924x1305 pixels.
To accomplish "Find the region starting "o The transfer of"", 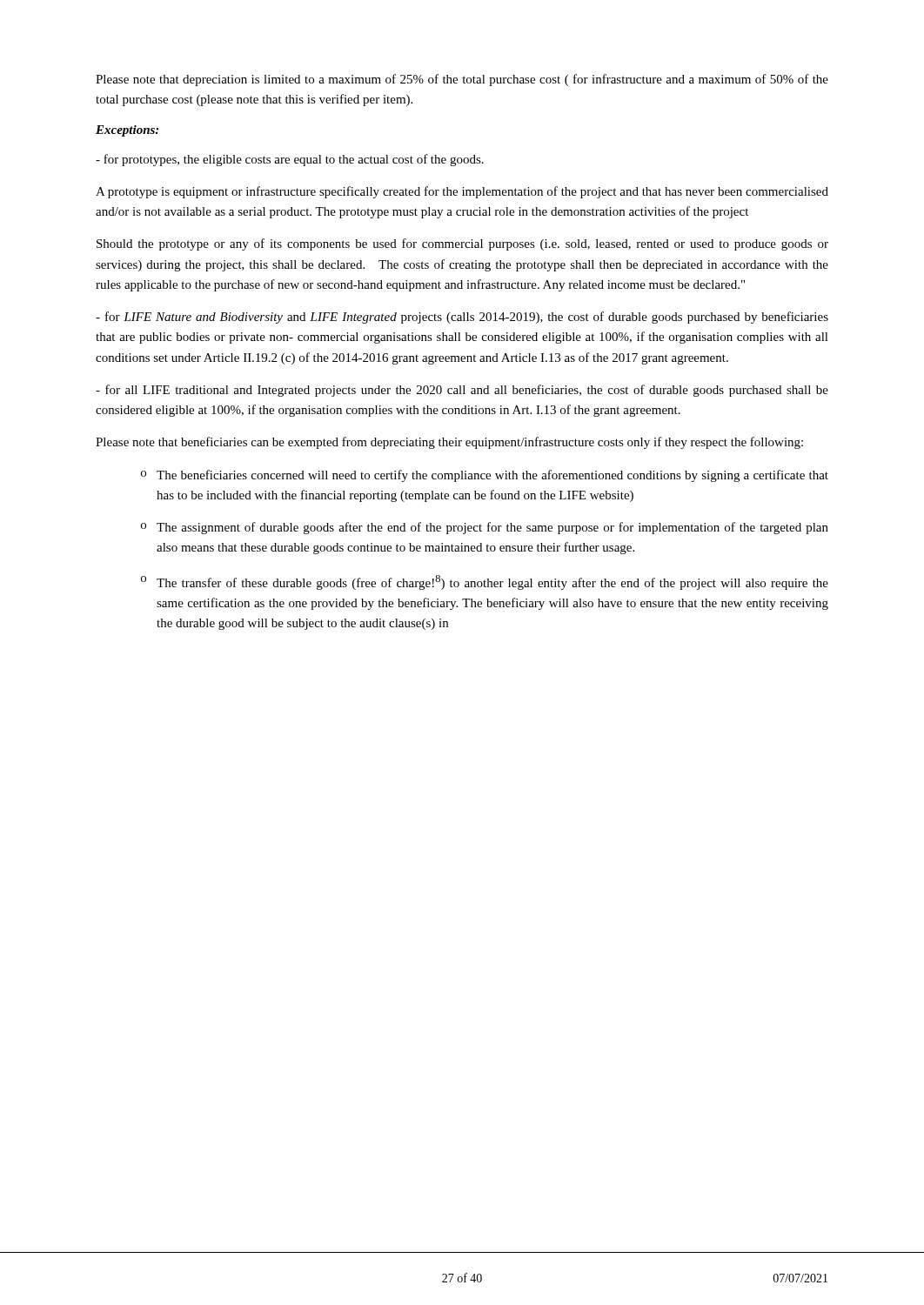I will click(x=479, y=602).
